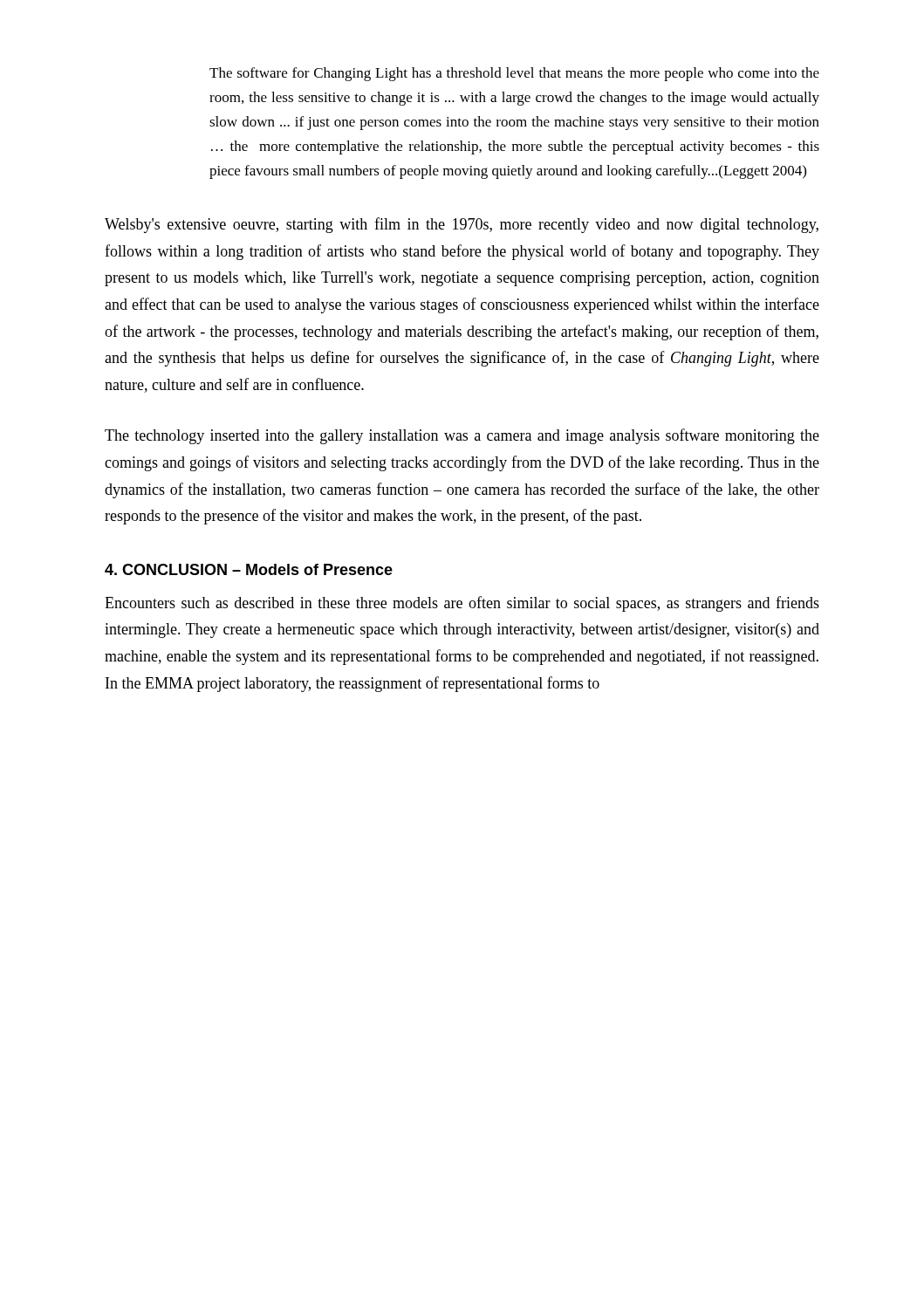Click the passage that begins "Welsby's extensive oeuvre, starting"

pos(462,305)
